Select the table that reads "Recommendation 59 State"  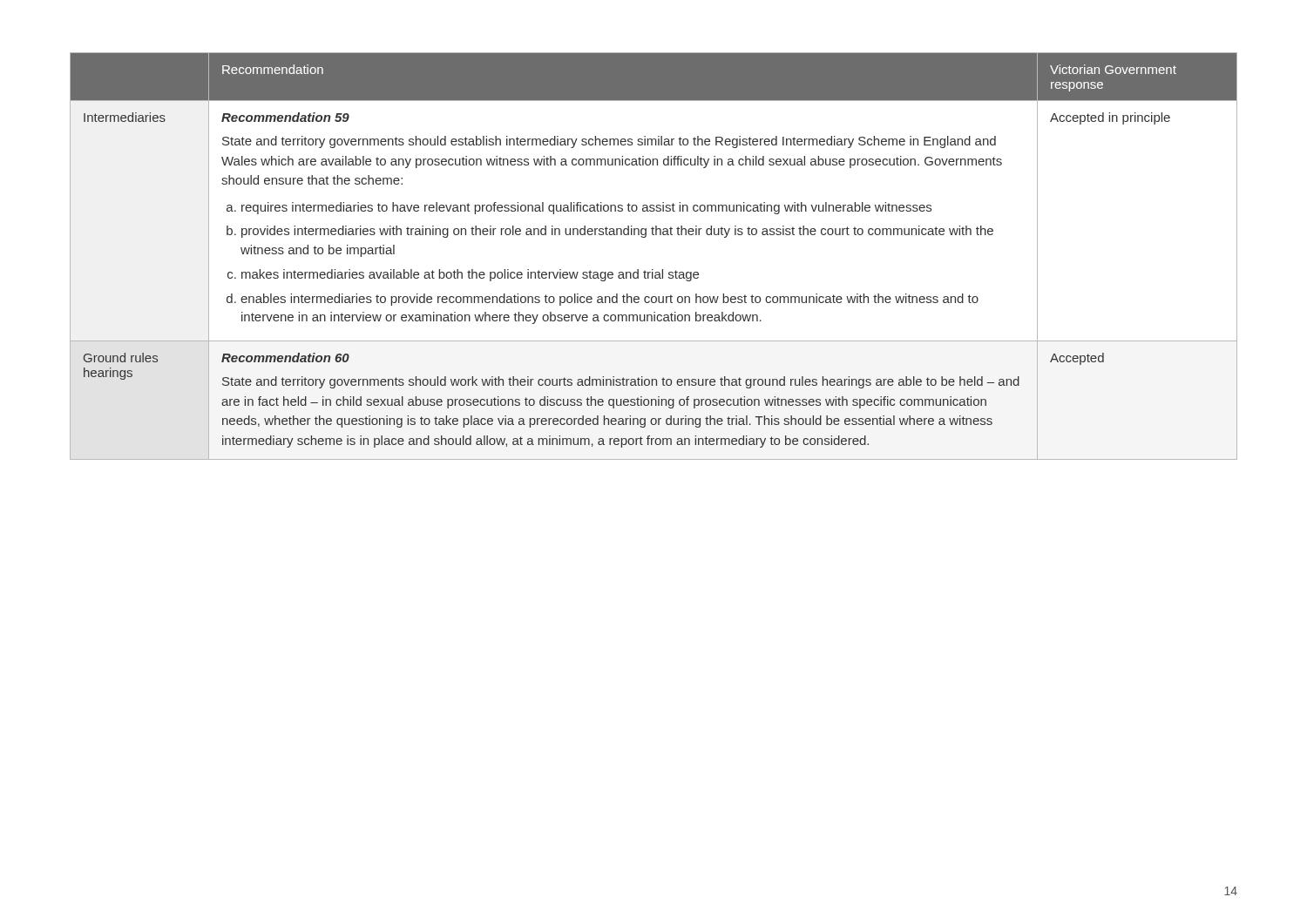point(654,256)
